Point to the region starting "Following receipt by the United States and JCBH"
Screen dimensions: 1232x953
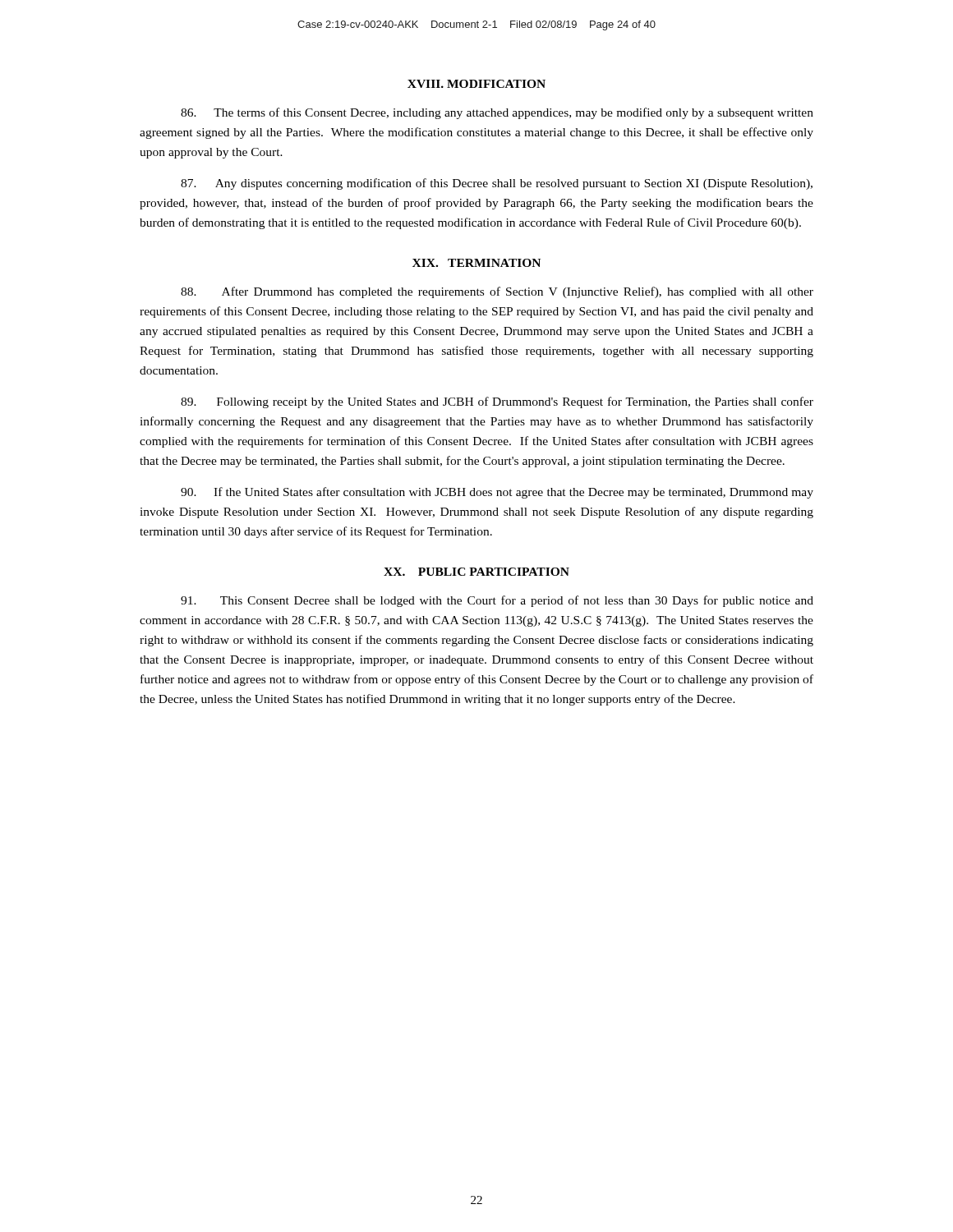[476, 431]
